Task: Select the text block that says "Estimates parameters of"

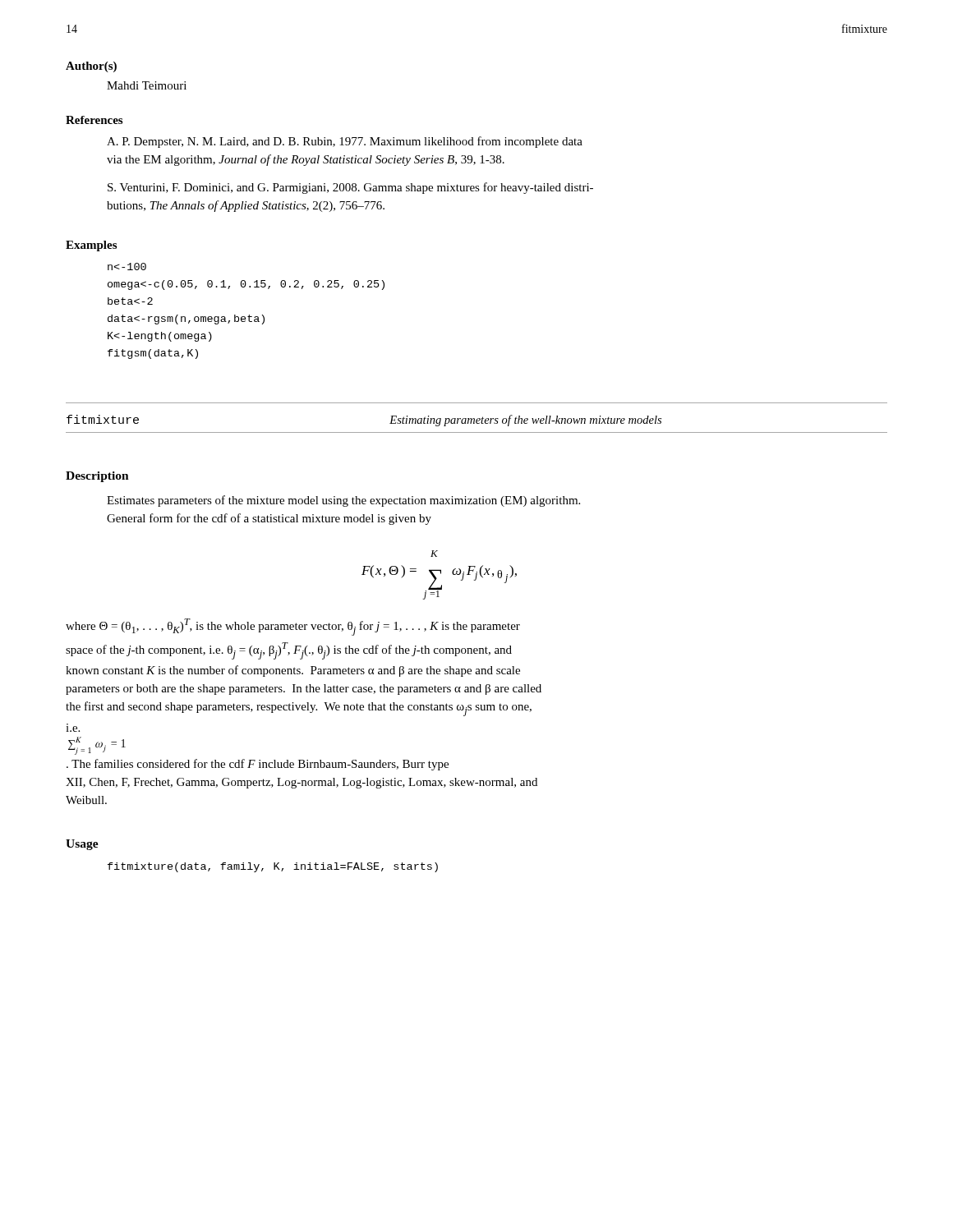Action: [x=344, y=509]
